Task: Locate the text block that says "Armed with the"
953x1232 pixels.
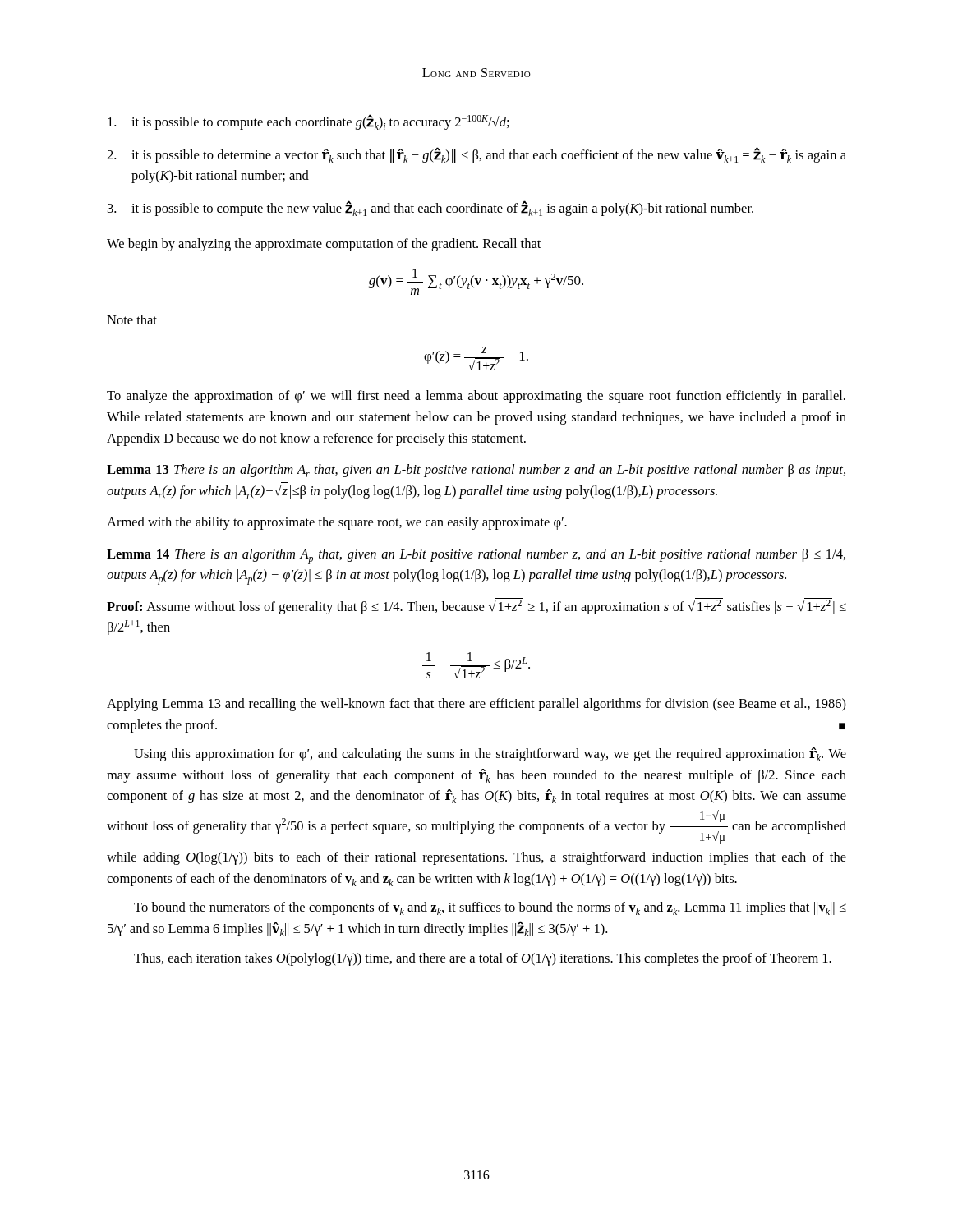Action: (337, 522)
